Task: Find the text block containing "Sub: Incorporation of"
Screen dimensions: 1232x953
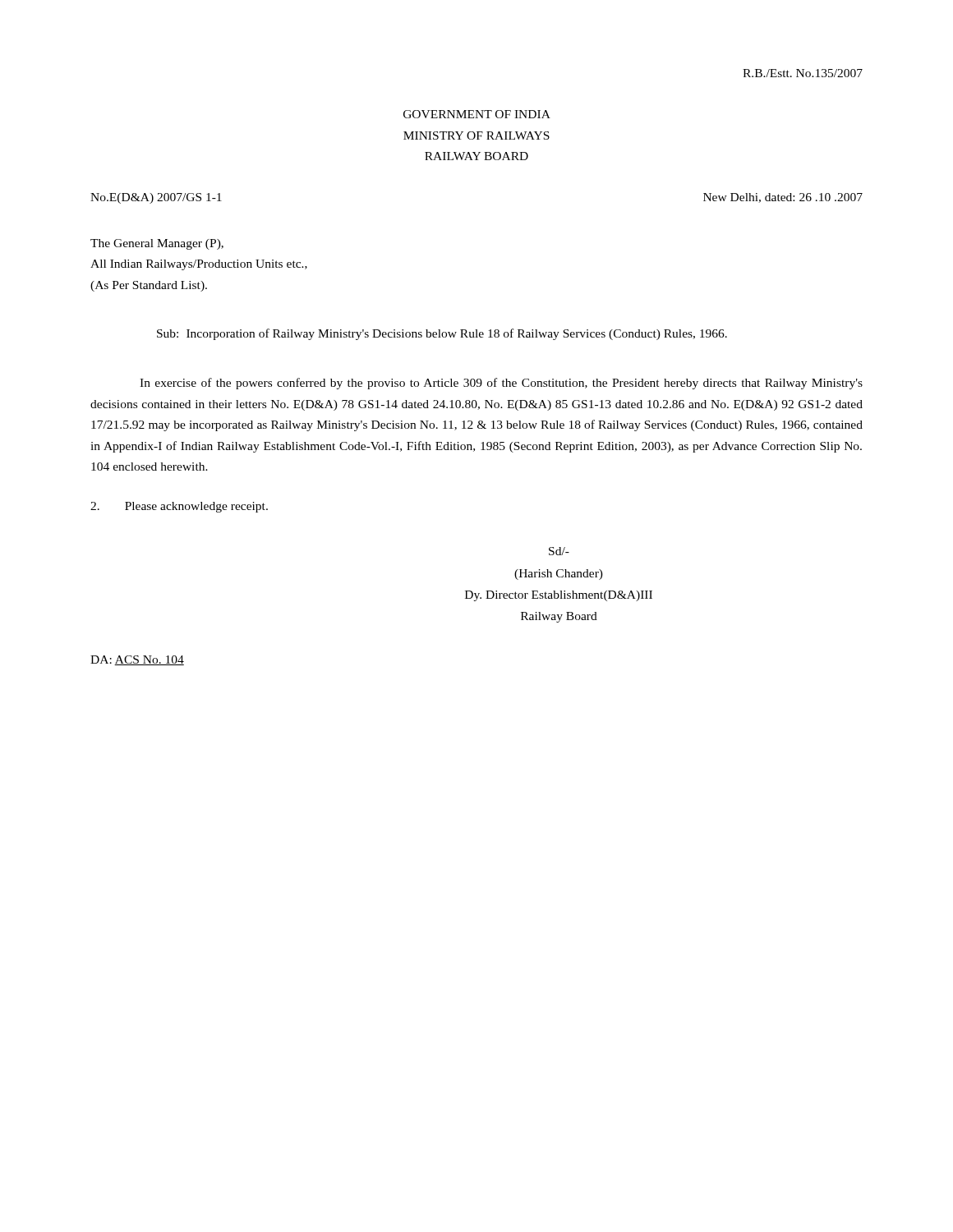Action: [509, 334]
